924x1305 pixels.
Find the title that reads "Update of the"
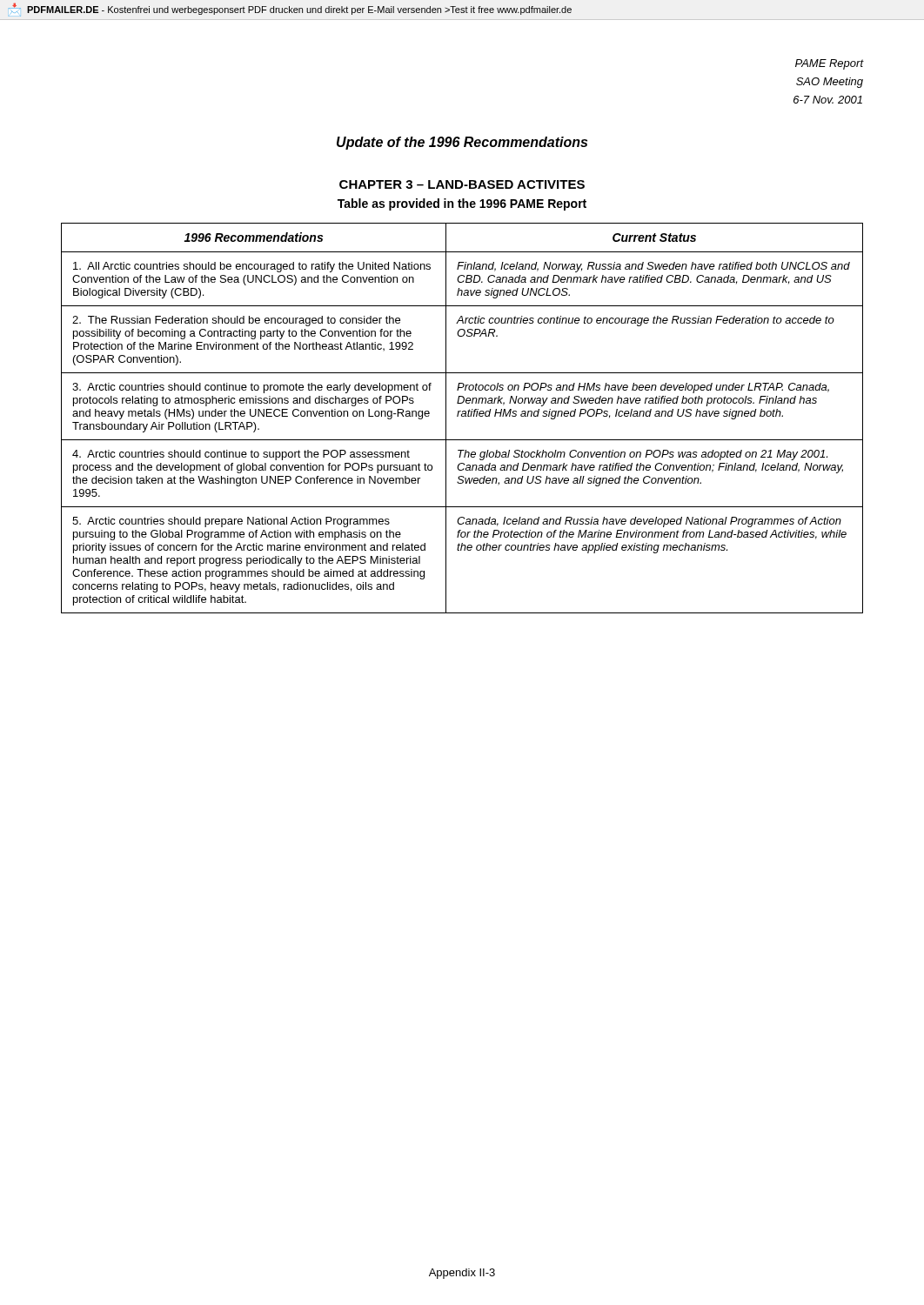pos(462,143)
